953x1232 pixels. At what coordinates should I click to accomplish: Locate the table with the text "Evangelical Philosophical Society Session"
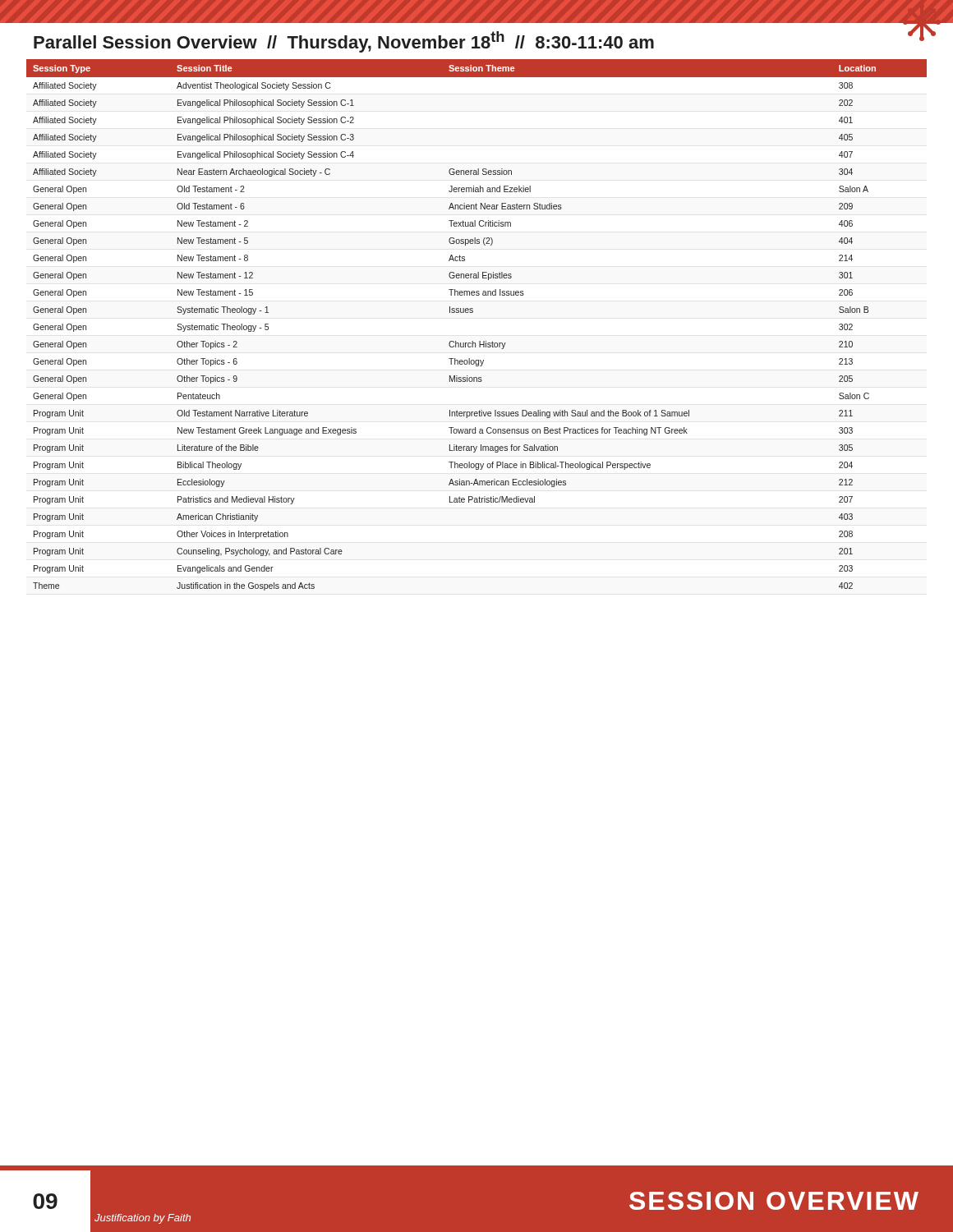pos(476,613)
